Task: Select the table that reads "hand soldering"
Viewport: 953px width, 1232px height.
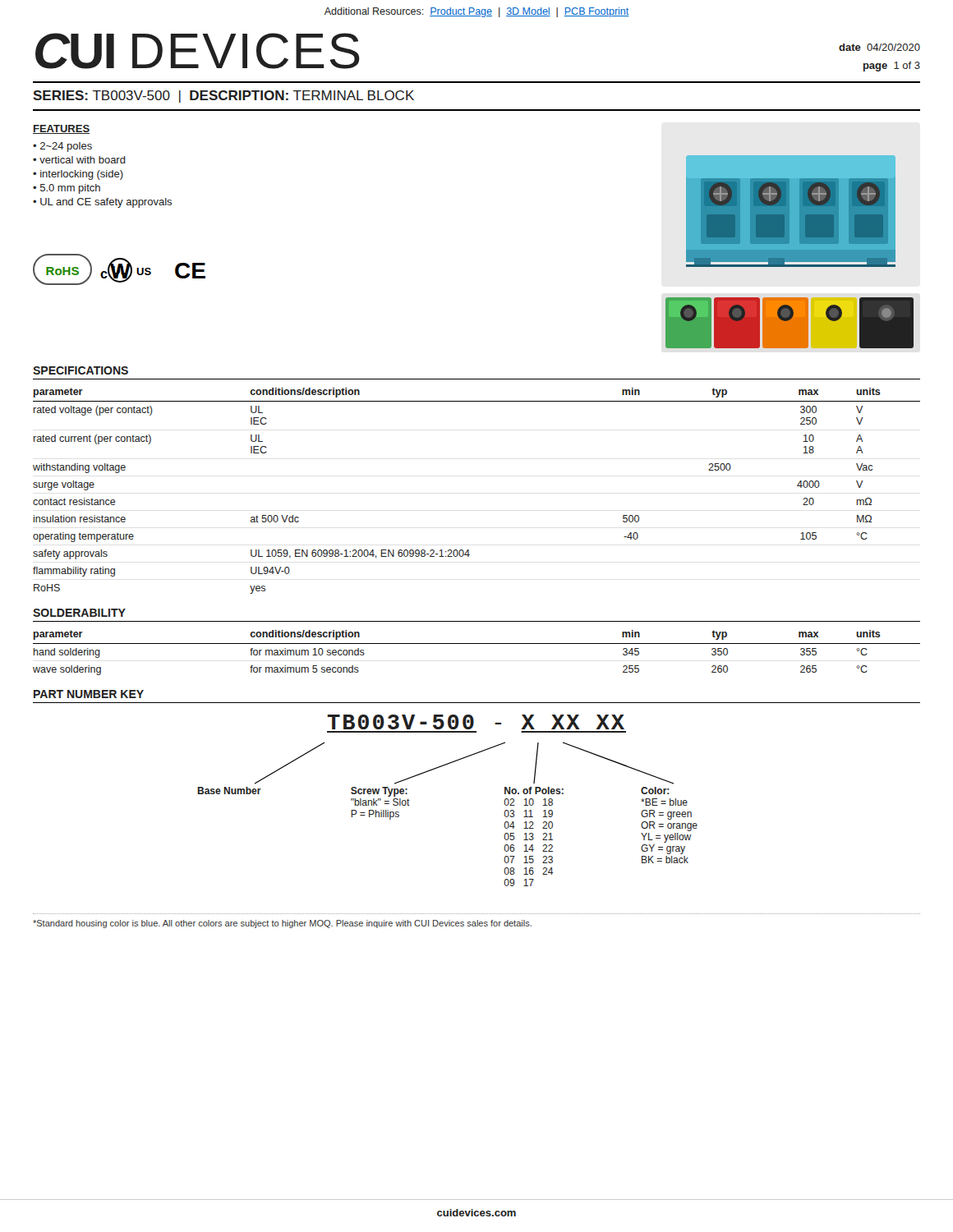Action: [x=476, y=651]
